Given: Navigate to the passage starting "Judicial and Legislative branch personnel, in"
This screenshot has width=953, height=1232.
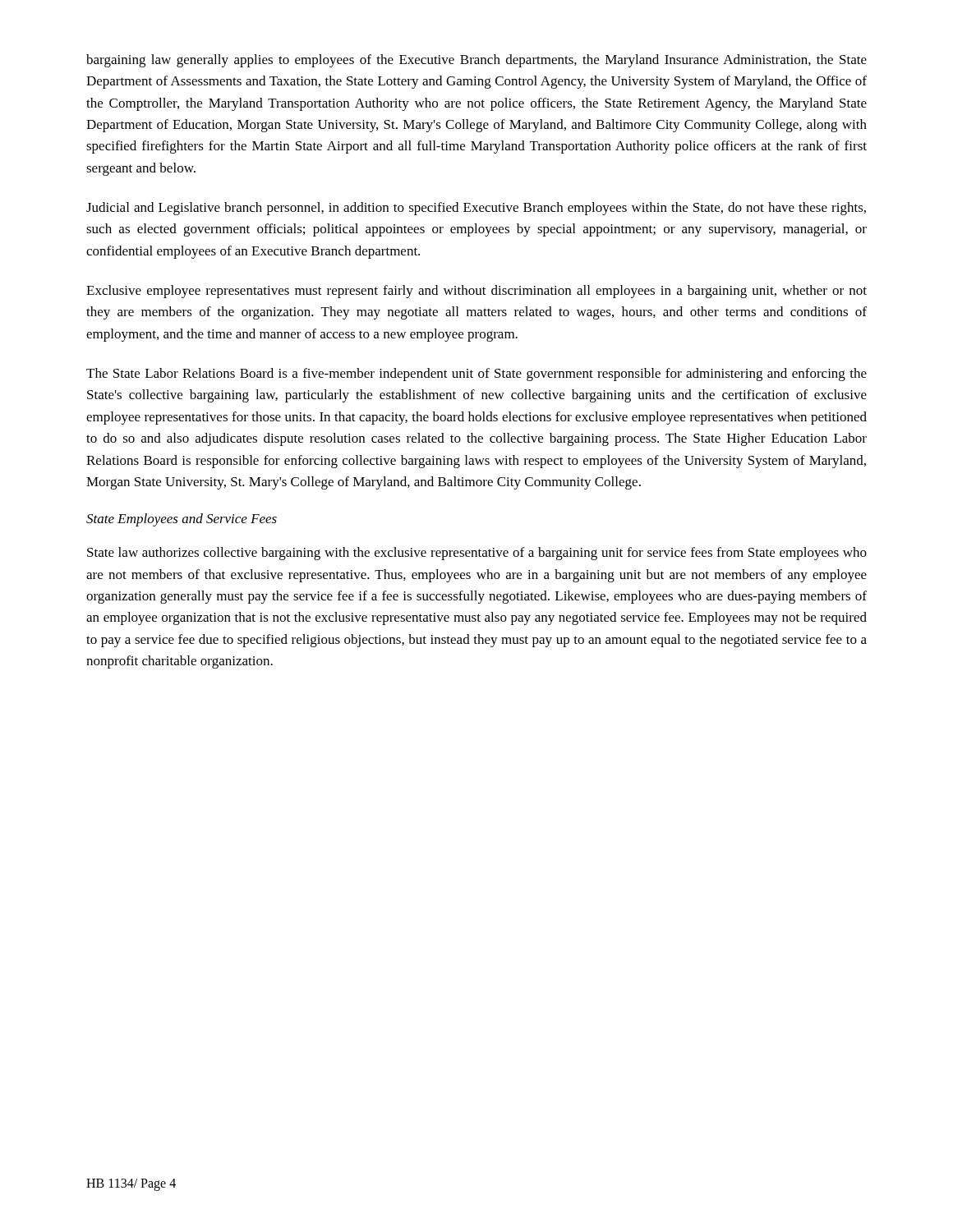Looking at the screenshot, I should coord(476,229).
